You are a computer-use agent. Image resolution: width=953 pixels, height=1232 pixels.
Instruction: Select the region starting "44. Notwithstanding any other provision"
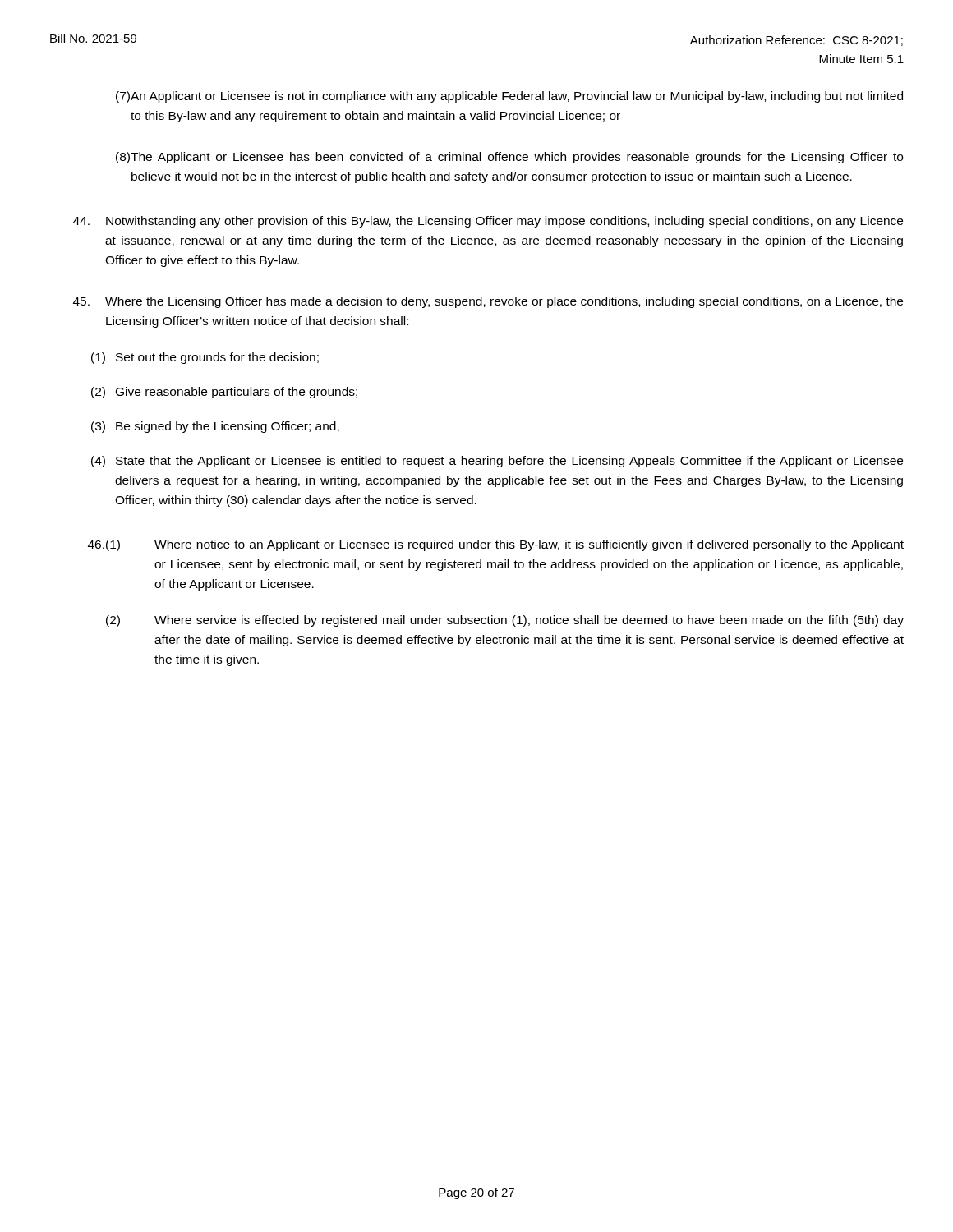(x=476, y=241)
